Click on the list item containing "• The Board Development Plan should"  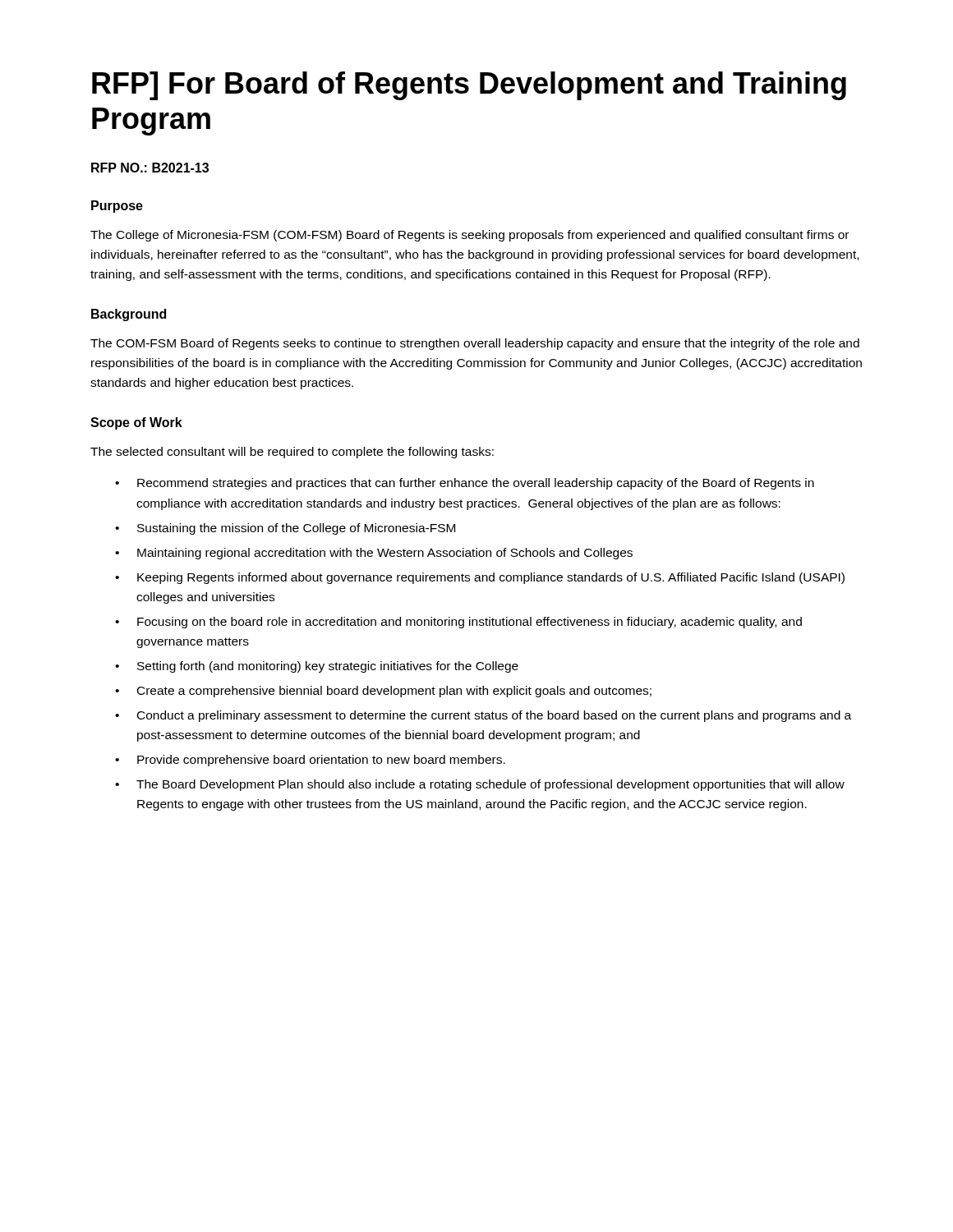pos(489,794)
